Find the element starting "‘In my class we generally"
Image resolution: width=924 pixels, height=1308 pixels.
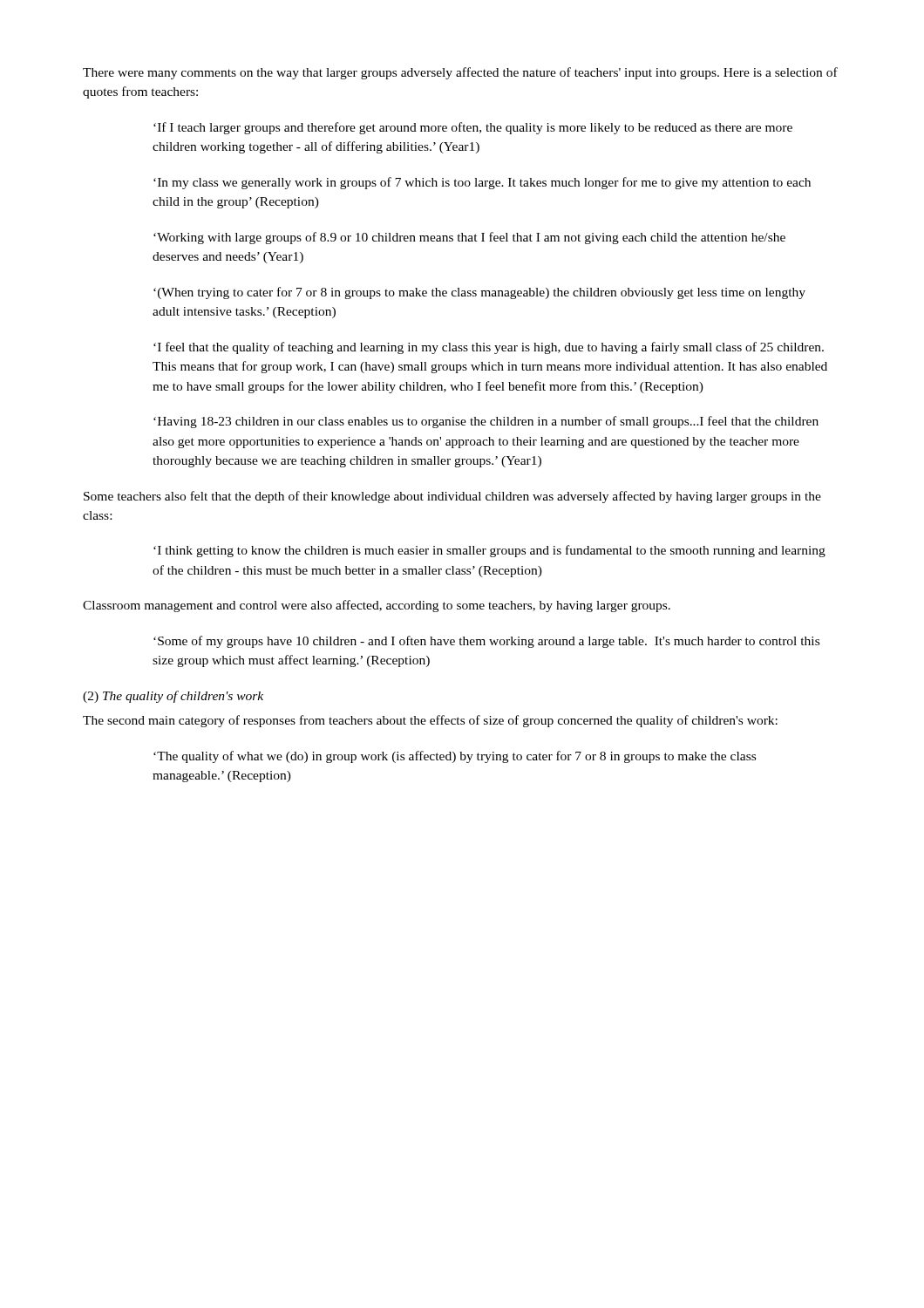tap(482, 191)
